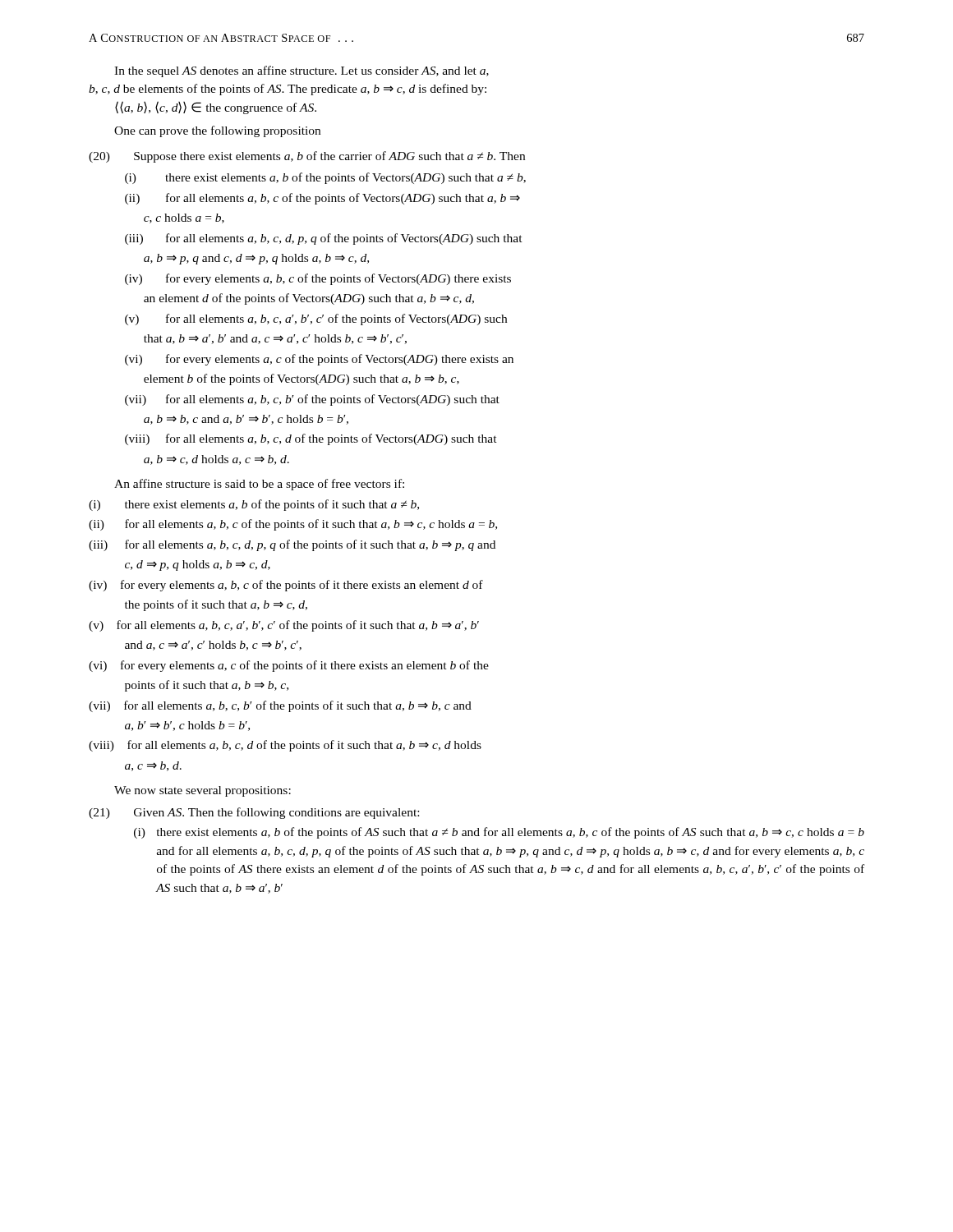Viewport: 953px width, 1232px height.
Task: Point to the block starting "We now state several propositions:"
Action: pos(203,791)
